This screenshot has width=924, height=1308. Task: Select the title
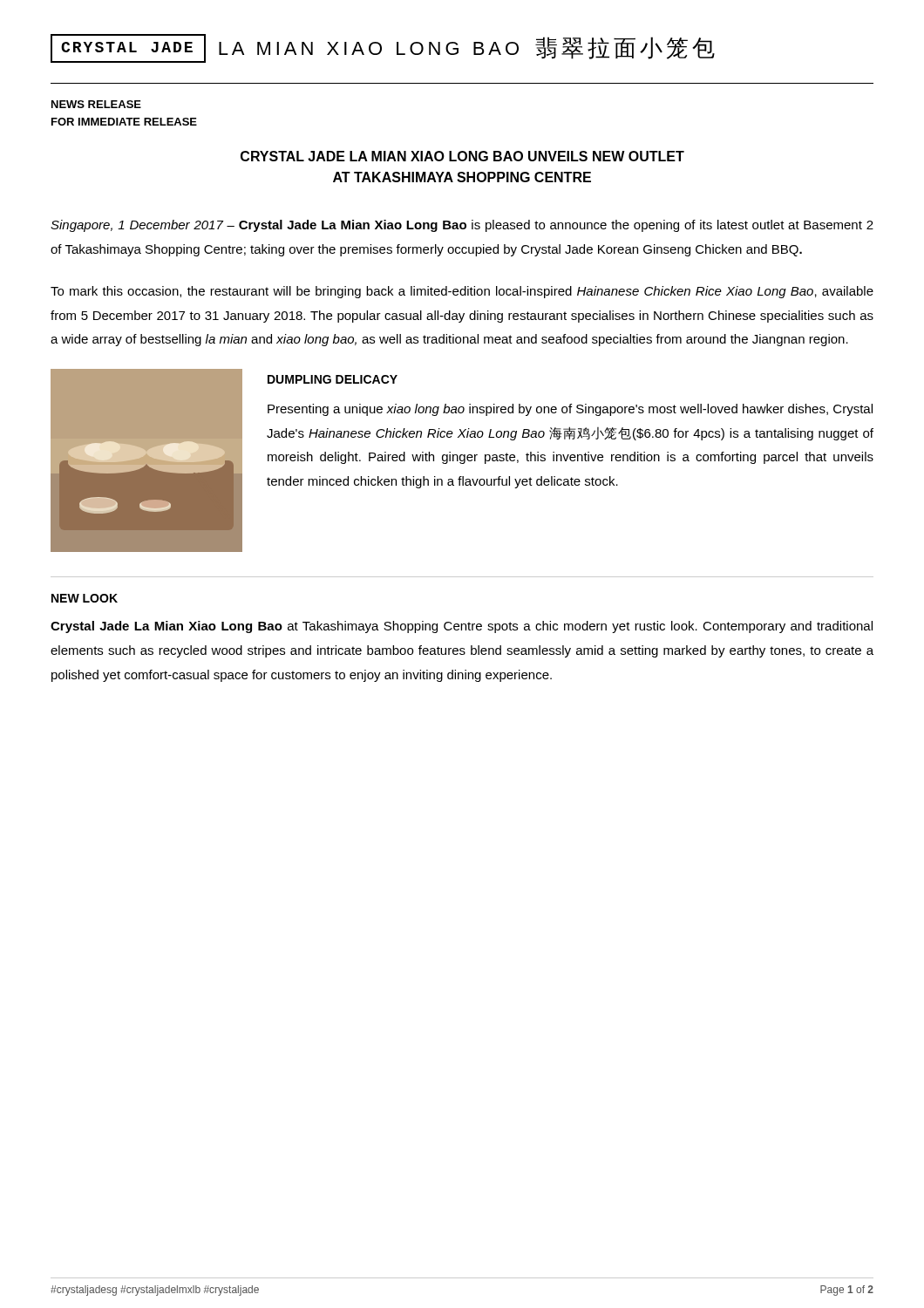462,167
